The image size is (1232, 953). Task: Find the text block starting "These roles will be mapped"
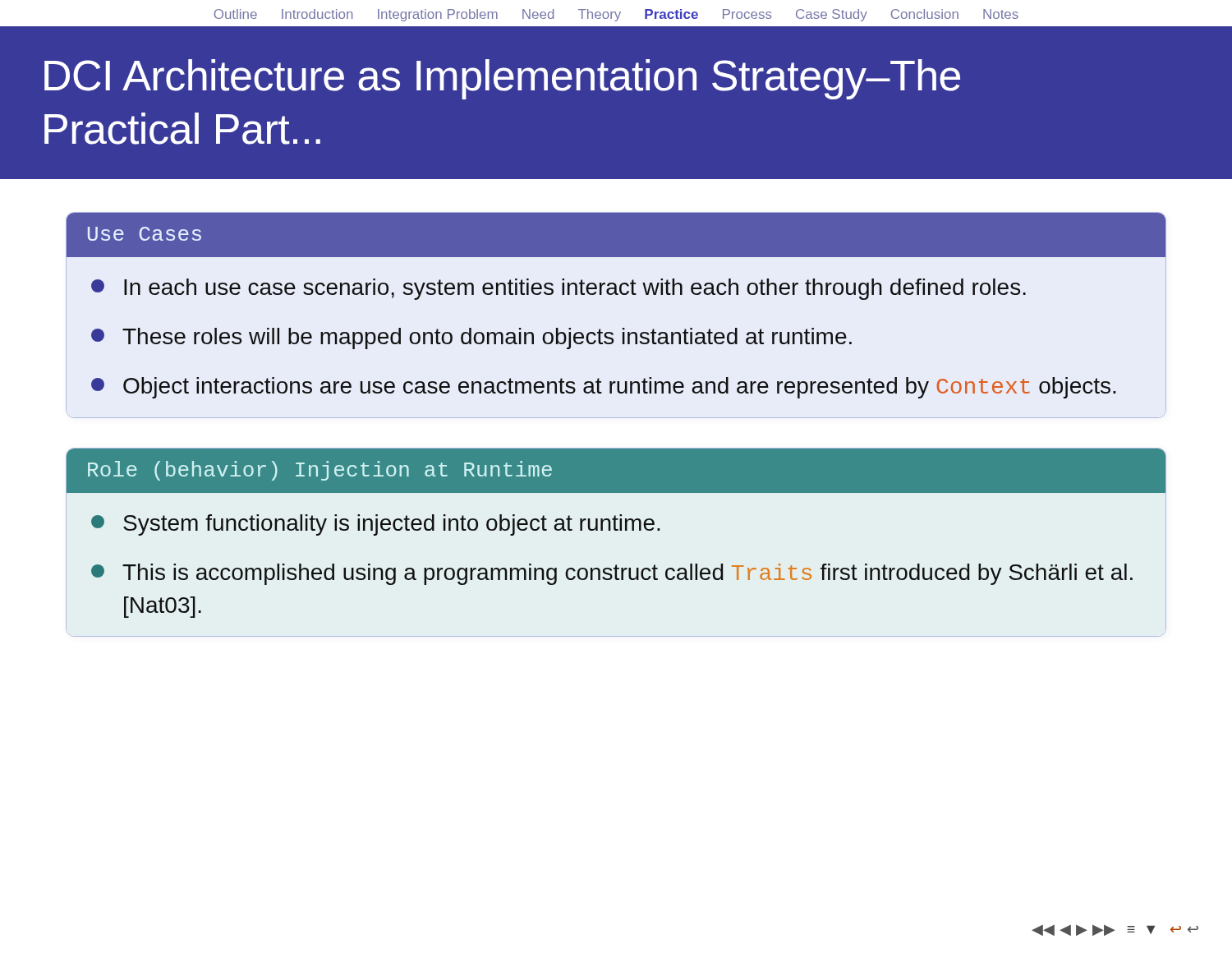coord(472,337)
